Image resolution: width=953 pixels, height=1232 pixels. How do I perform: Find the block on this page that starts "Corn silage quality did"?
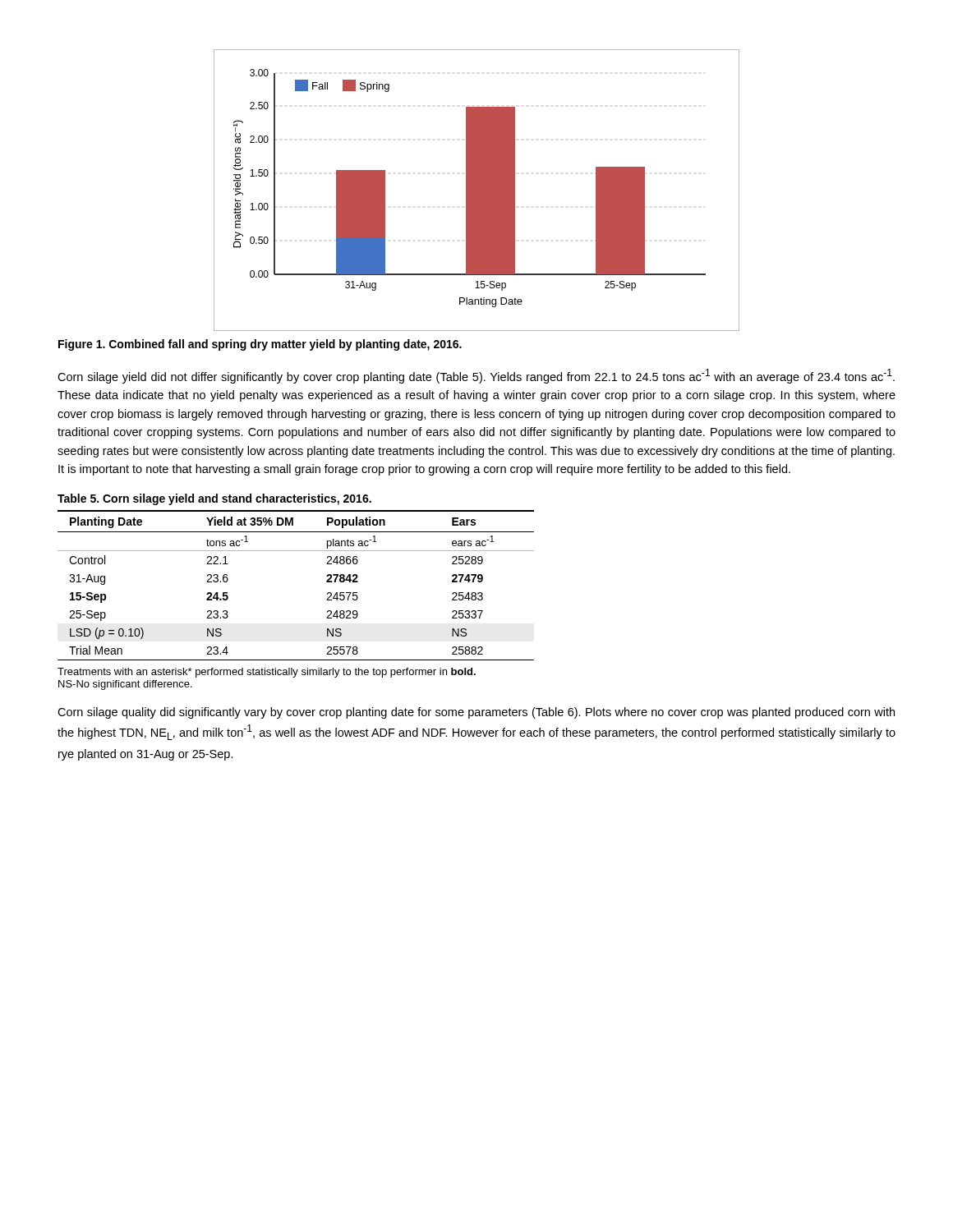[476, 733]
